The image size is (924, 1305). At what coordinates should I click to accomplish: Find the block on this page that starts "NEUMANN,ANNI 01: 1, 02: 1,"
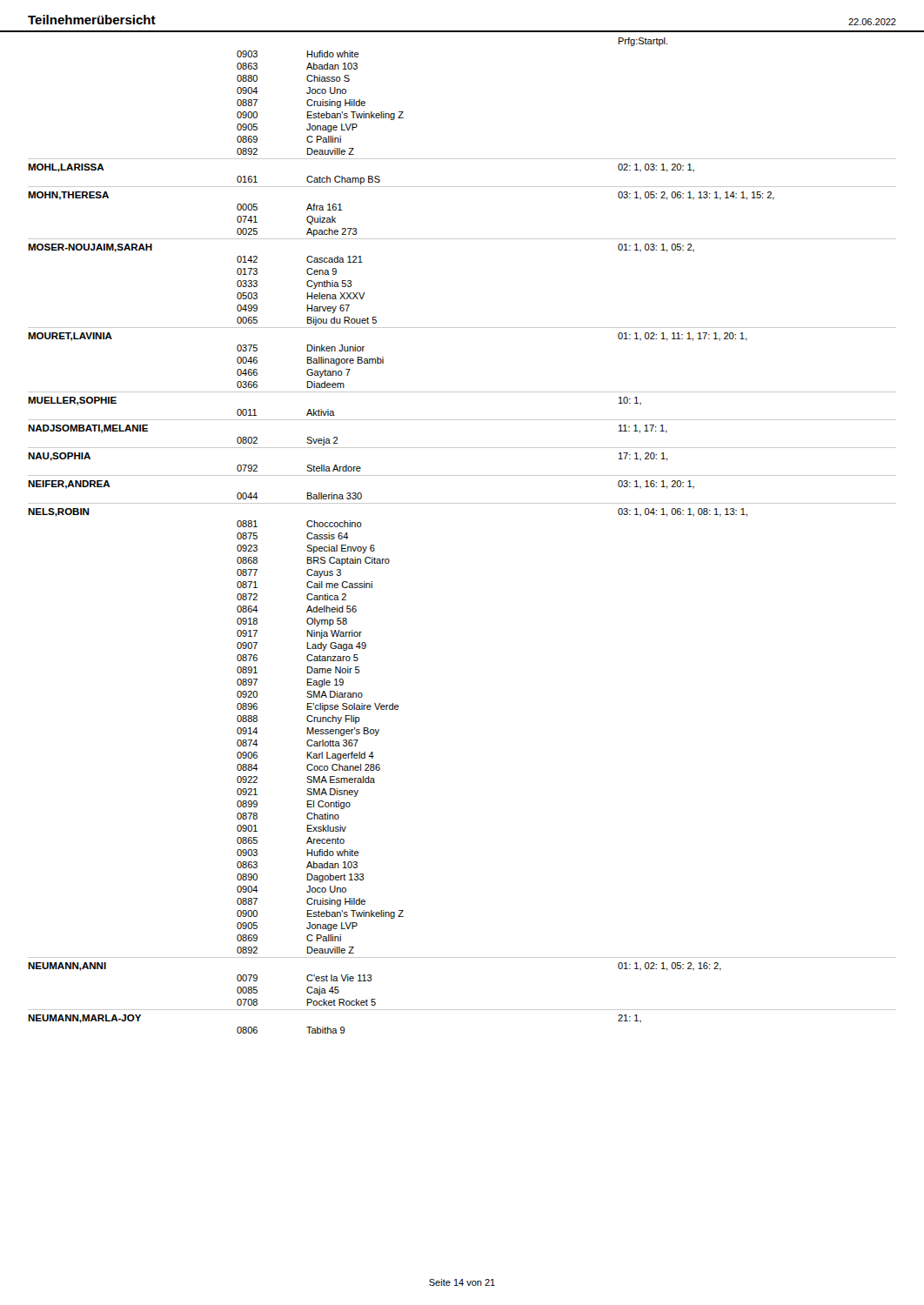(x=68, y=966)
